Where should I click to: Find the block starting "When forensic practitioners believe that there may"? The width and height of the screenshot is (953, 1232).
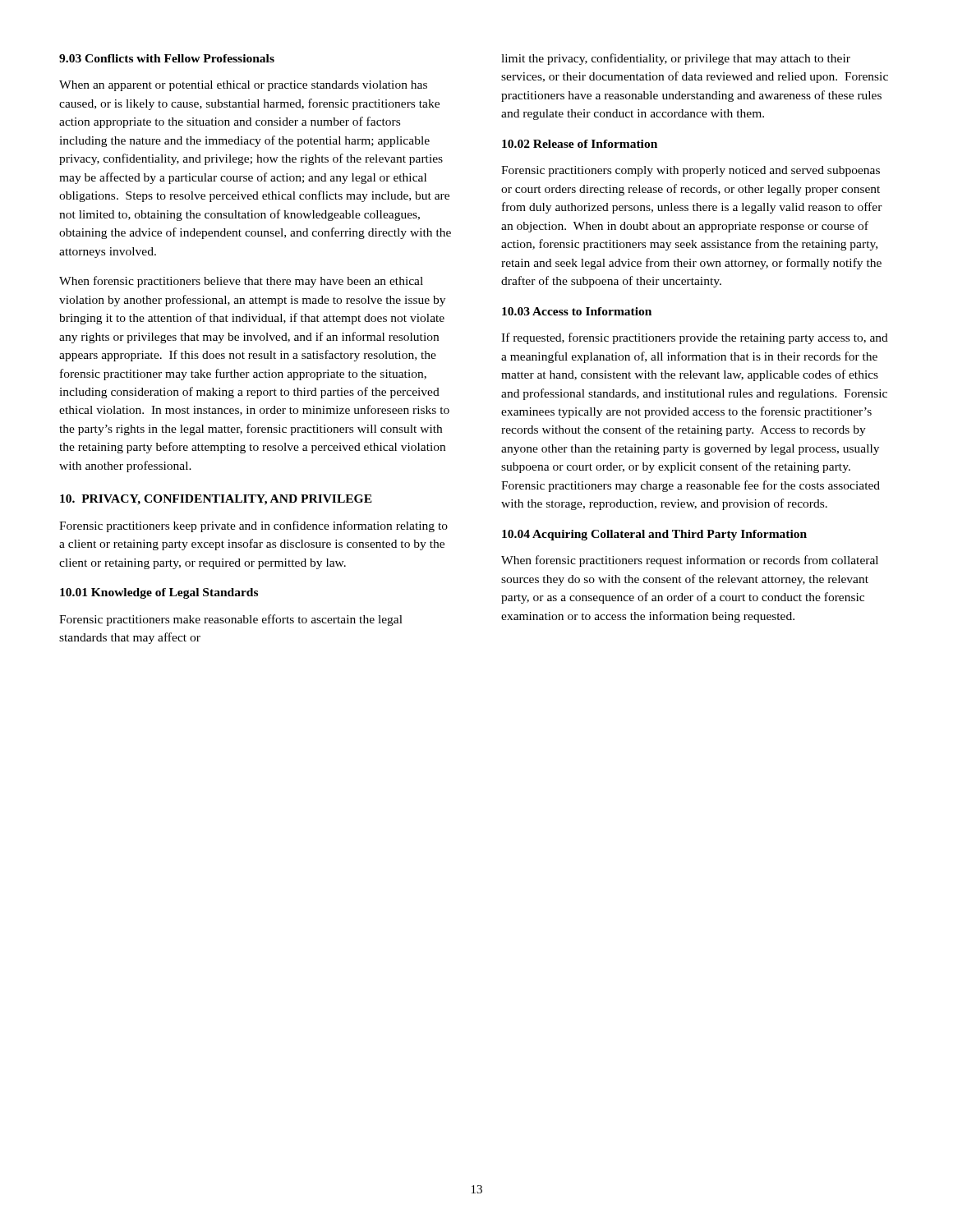(x=254, y=373)
